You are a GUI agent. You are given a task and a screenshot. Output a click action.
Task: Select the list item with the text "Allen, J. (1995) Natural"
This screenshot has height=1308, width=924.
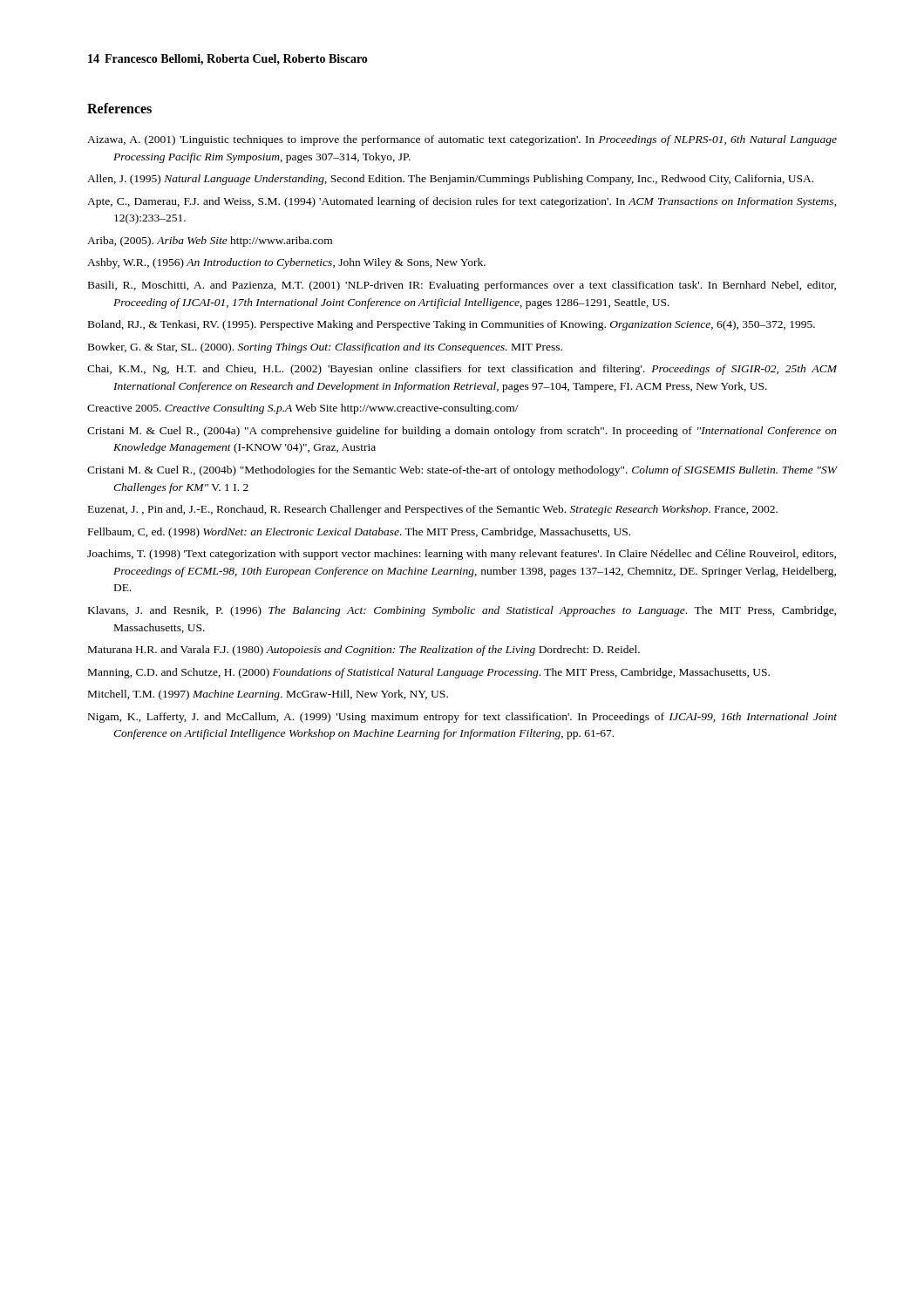pyautogui.click(x=451, y=178)
